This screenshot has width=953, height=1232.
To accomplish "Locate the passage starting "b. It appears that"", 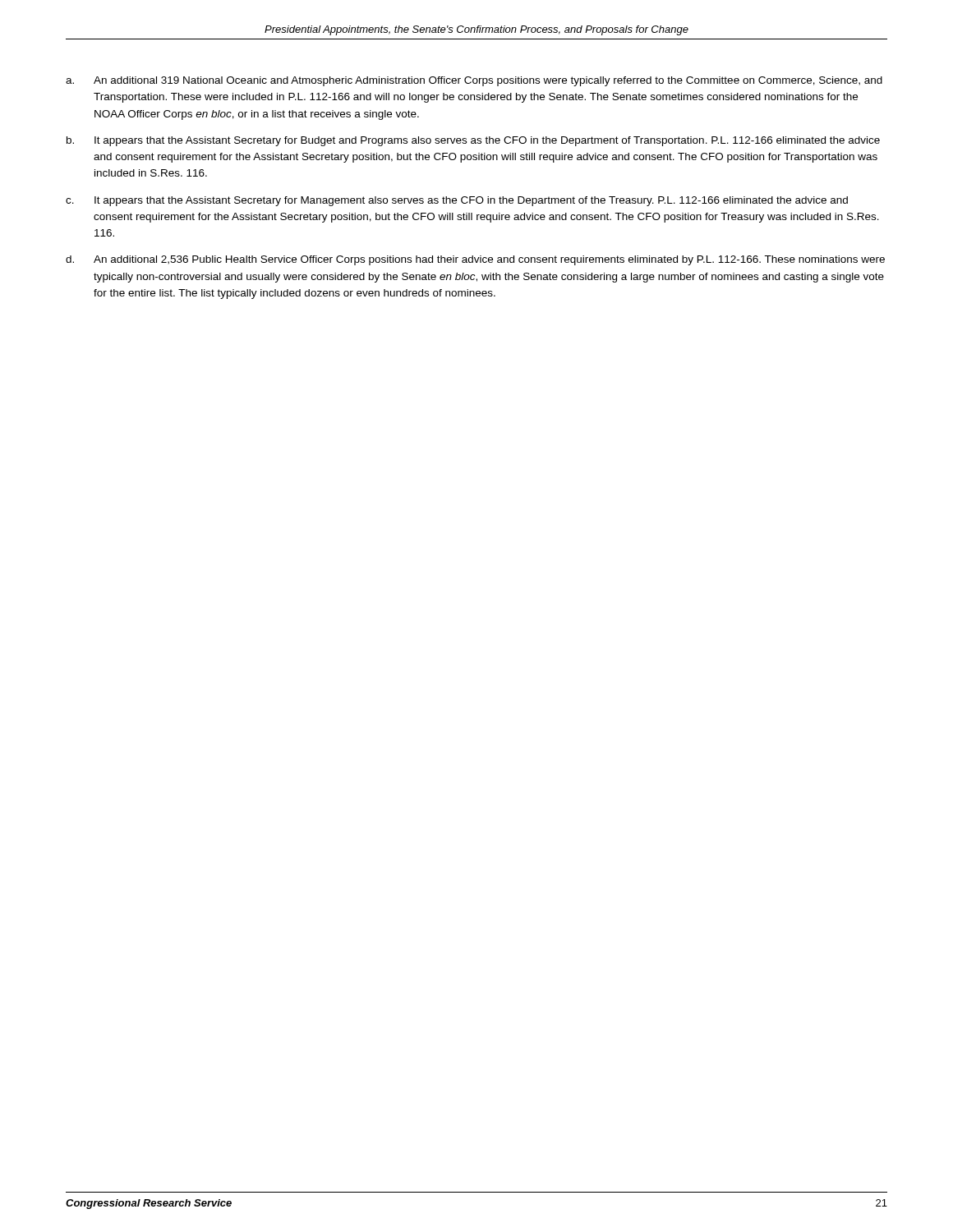I will pos(476,157).
